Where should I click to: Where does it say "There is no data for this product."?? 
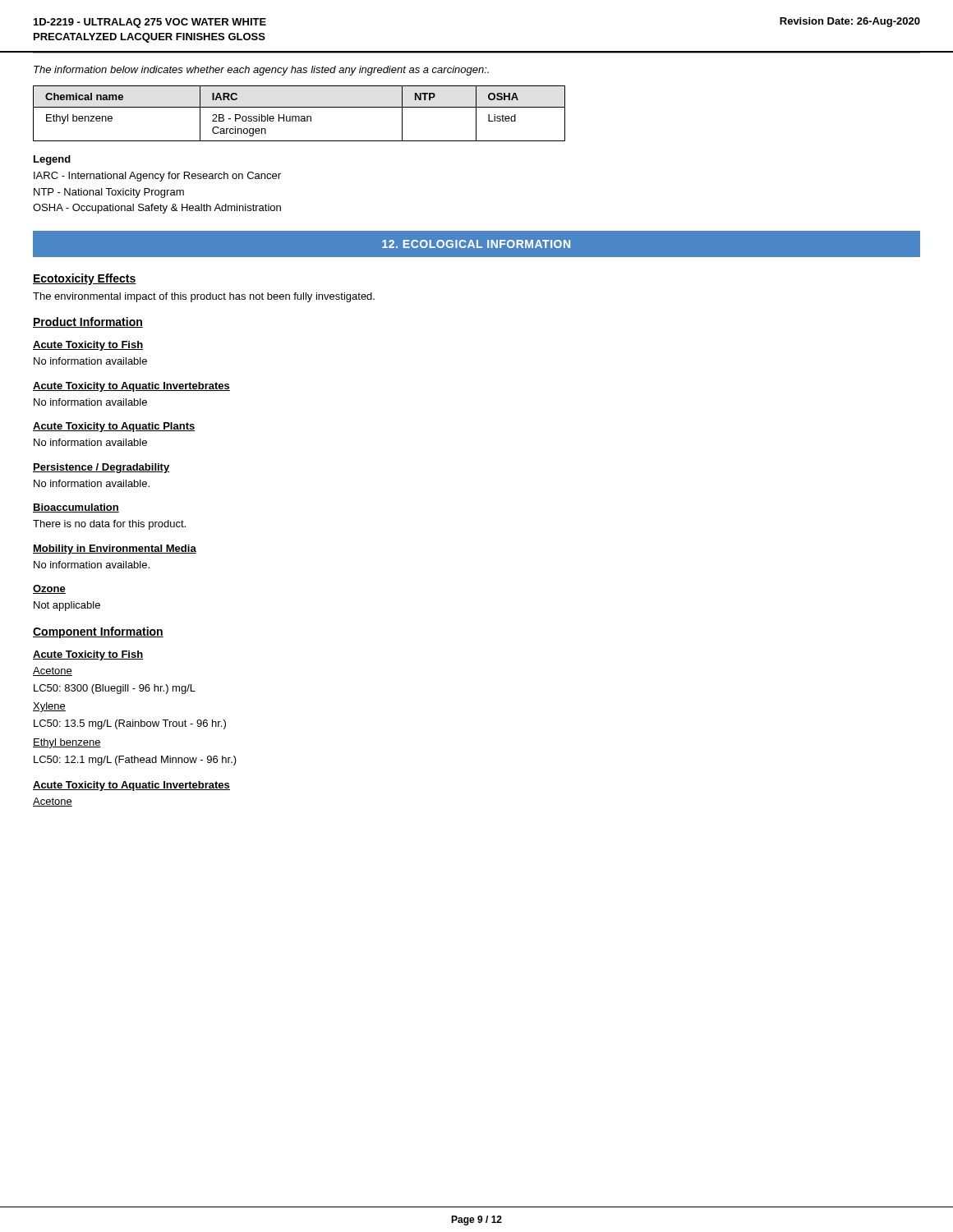click(x=110, y=524)
